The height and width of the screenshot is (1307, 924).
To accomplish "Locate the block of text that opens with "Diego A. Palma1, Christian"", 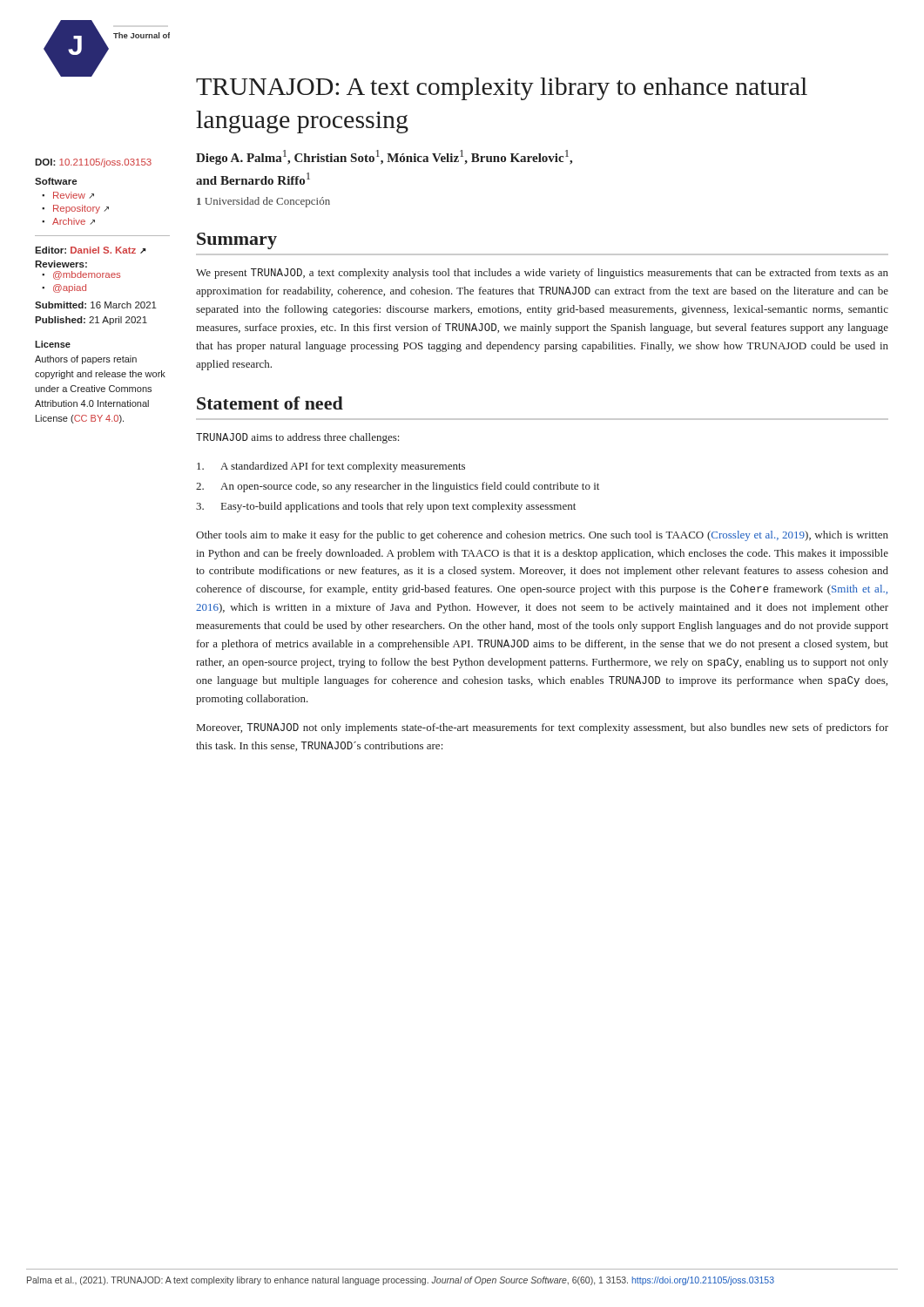I will (x=384, y=167).
